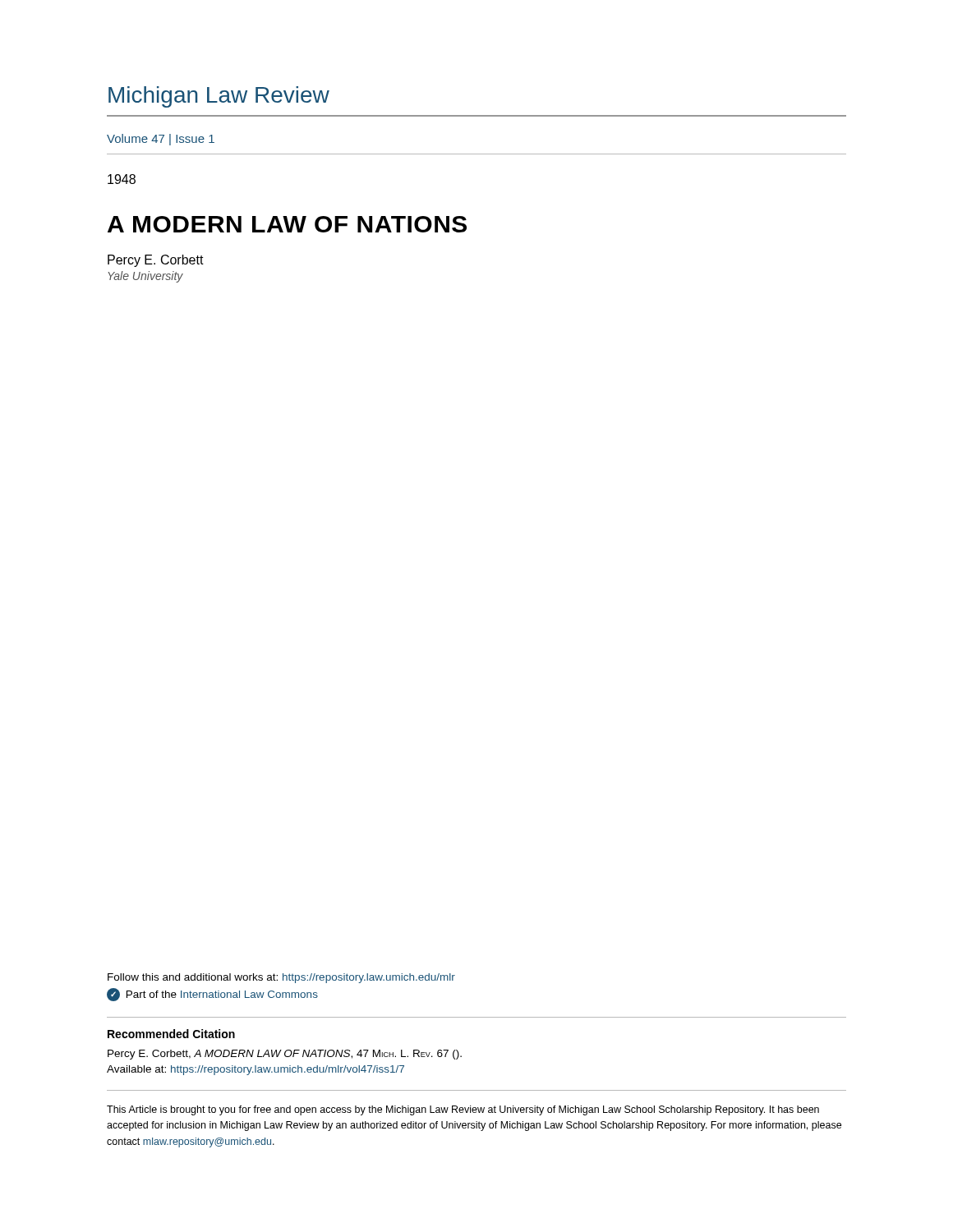Click on the text with the text "Volume 47 | Issue 1"
953x1232 pixels.
point(161,138)
